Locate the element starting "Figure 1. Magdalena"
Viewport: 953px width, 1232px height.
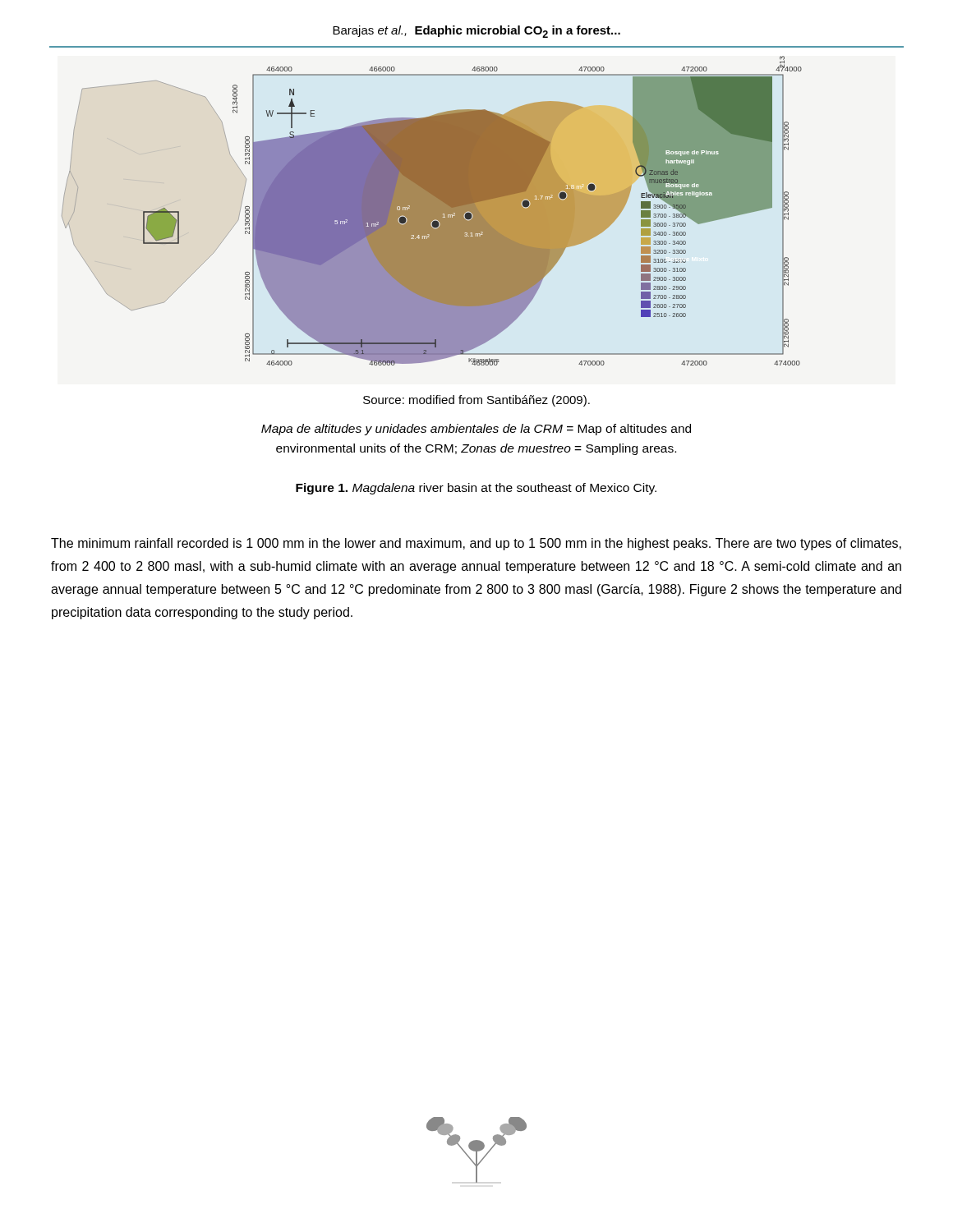tap(476, 487)
